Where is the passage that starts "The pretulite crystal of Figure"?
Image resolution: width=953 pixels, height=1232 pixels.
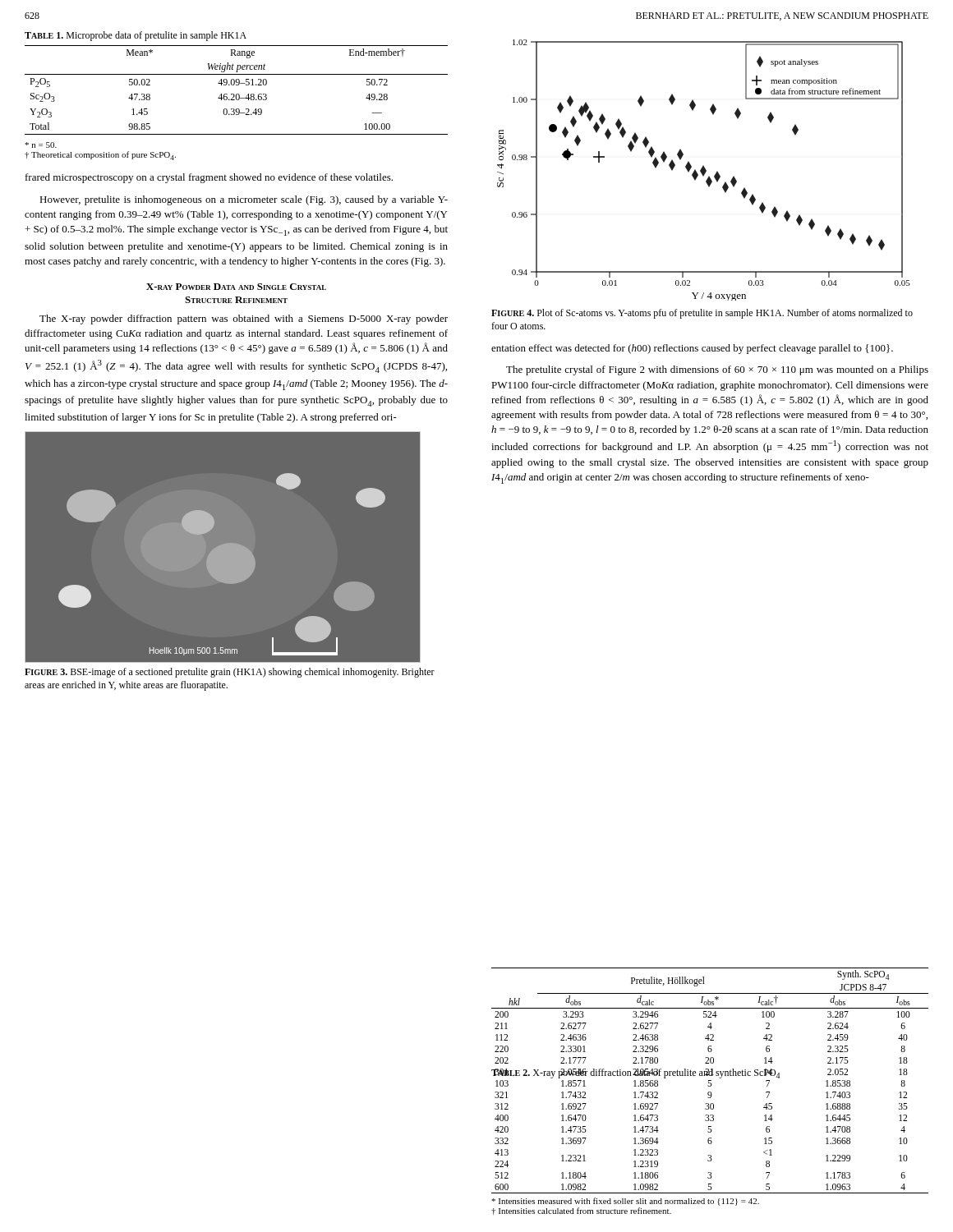(710, 424)
